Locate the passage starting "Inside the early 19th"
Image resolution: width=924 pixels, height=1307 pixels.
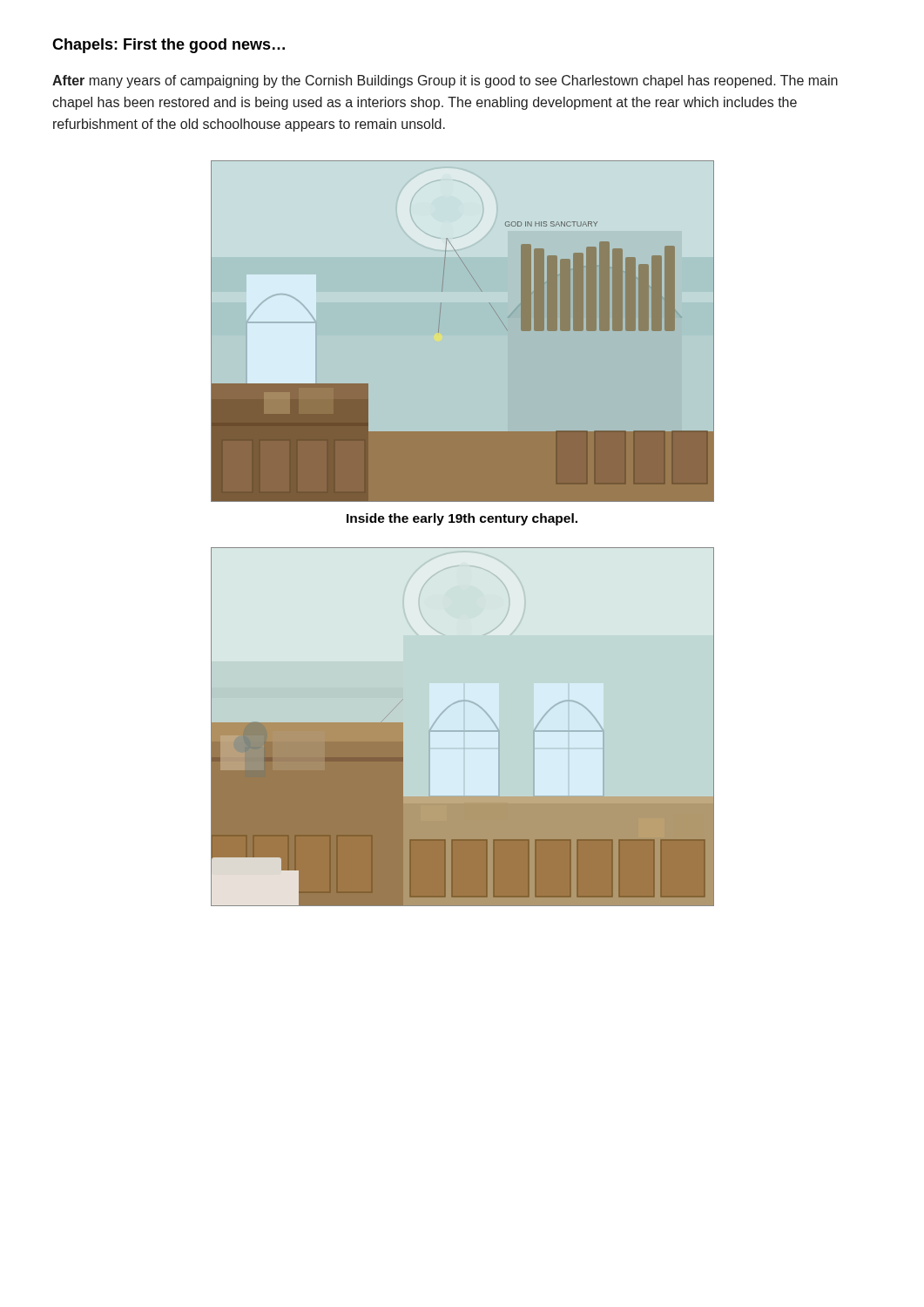[x=462, y=518]
